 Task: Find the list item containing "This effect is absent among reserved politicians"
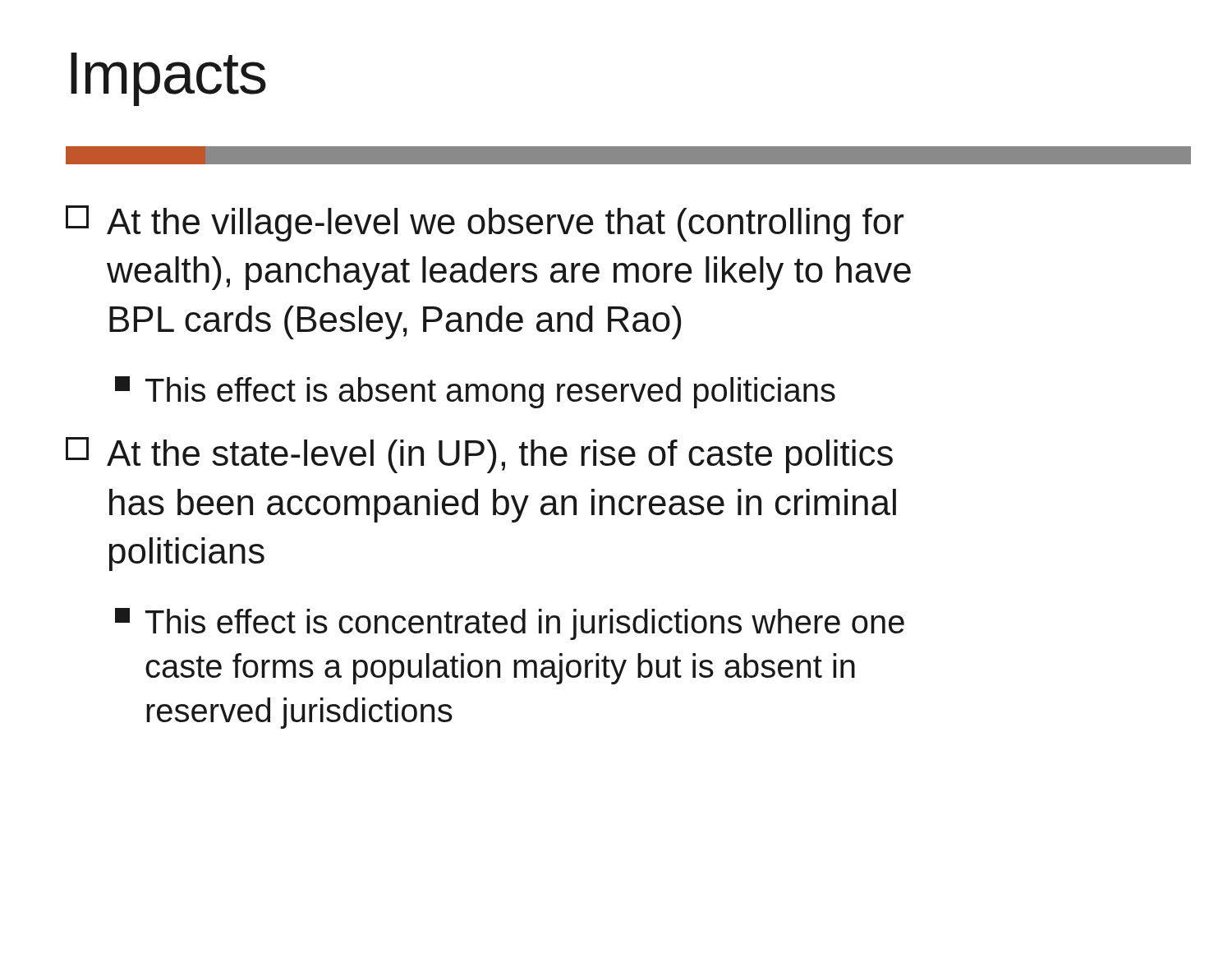(475, 390)
